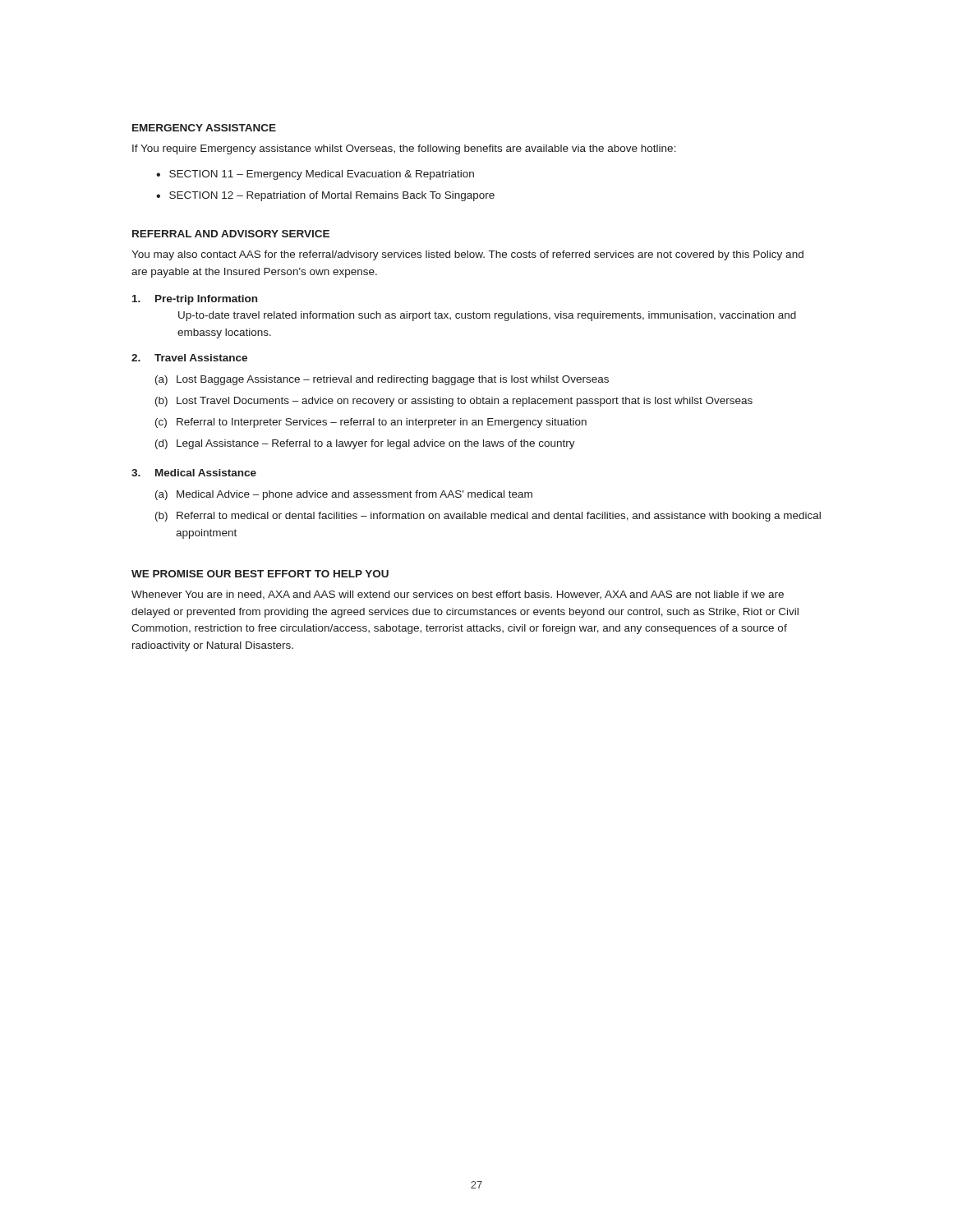Select the text starting "You may also contact AAS for the"
Viewport: 953px width, 1232px height.
click(468, 263)
